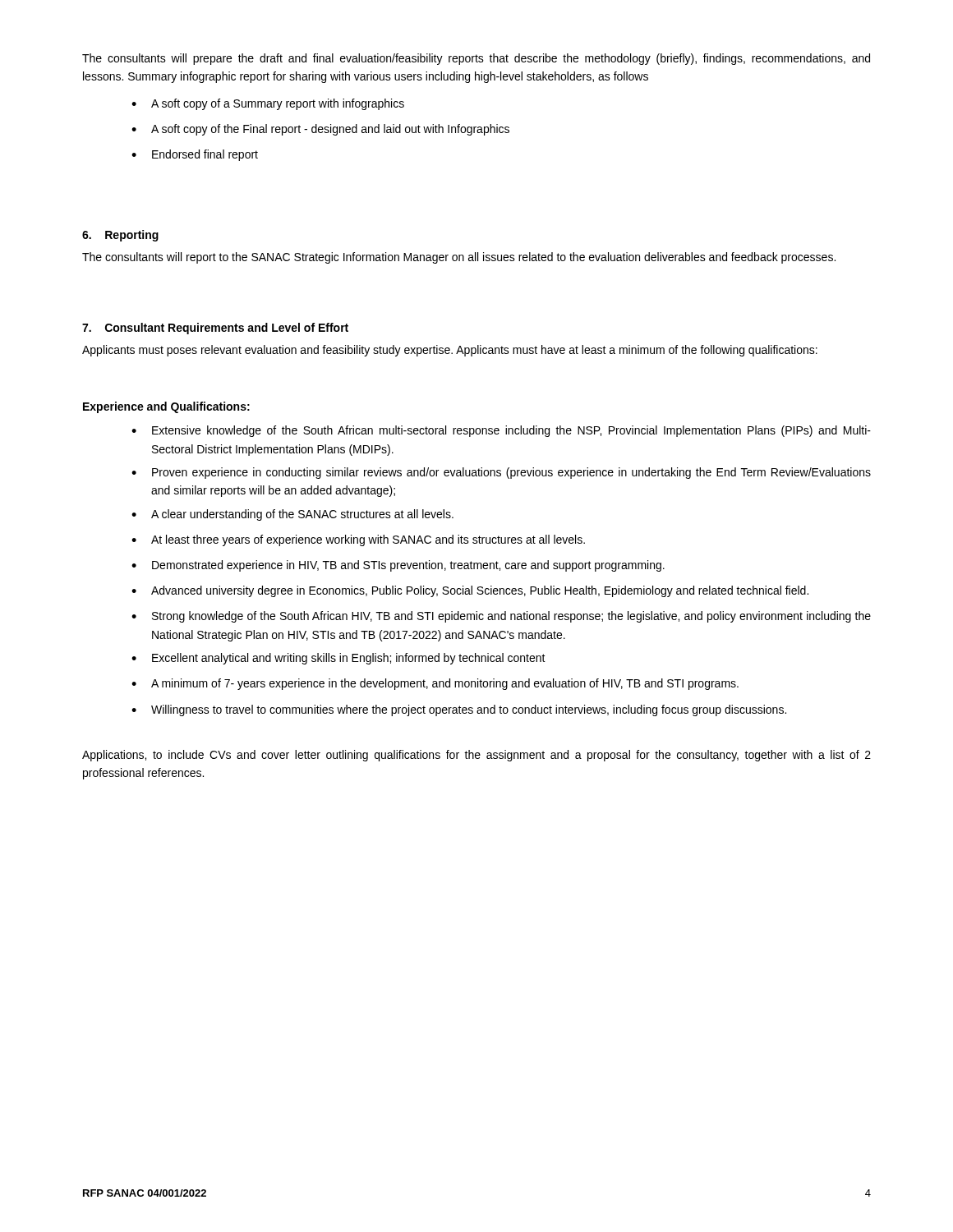Click on the list item with the text "• A minimum of 7- years experience in"
The image size is (953, 1232).
(501, 685)
